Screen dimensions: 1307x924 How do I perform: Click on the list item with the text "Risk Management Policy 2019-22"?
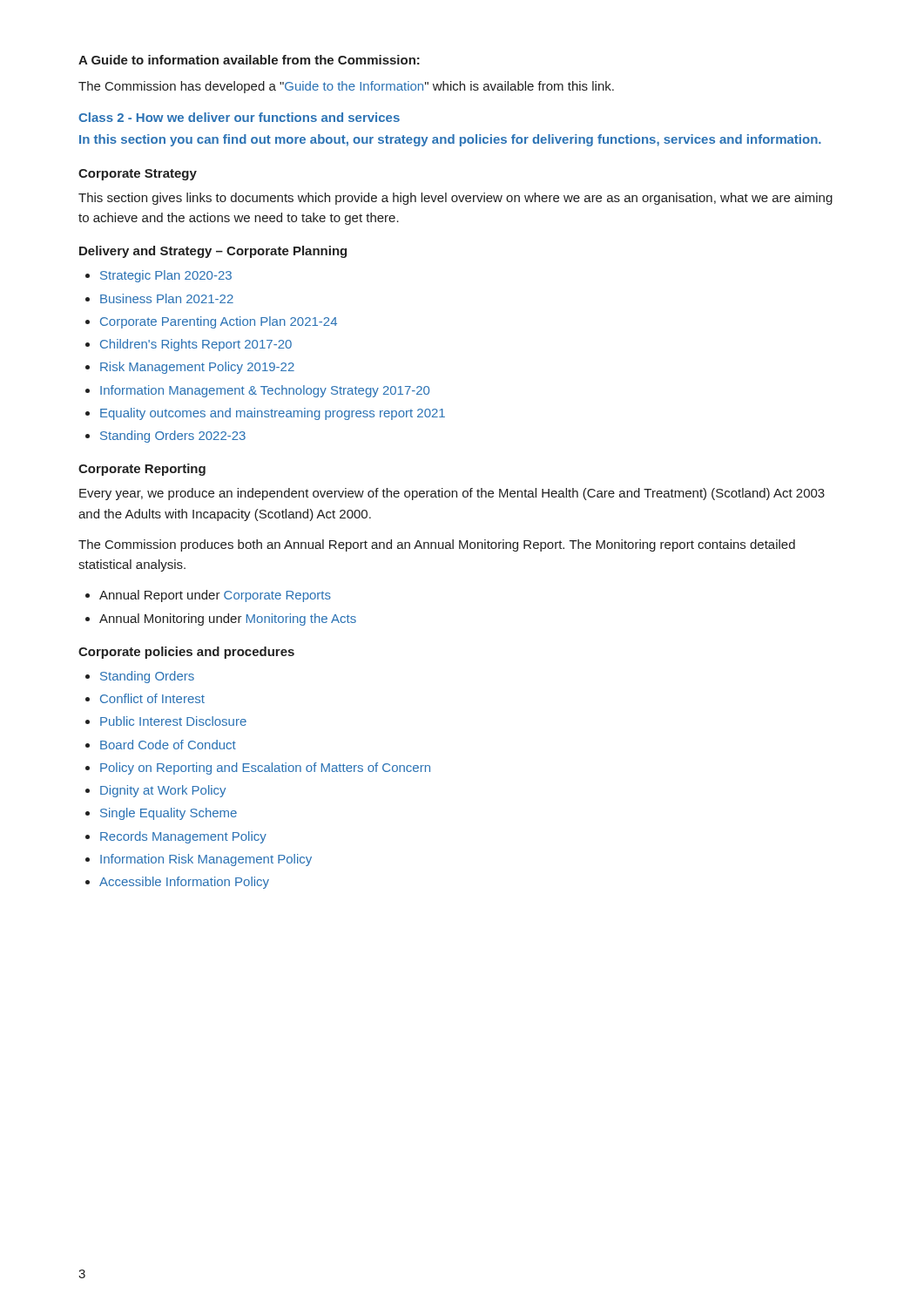[x=197, y=367]
